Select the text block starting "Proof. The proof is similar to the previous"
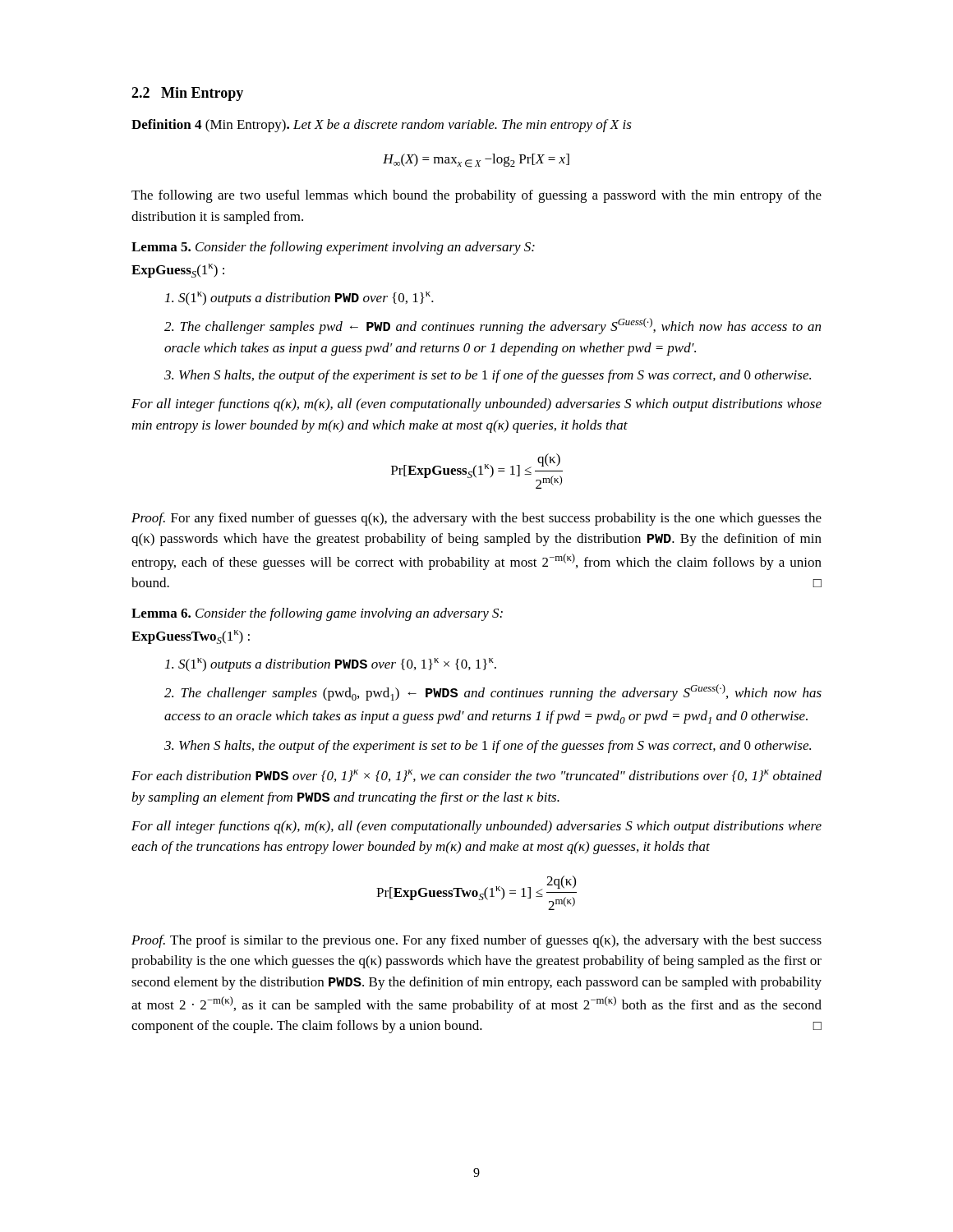The image size is (953, 1232). [476, 984]
